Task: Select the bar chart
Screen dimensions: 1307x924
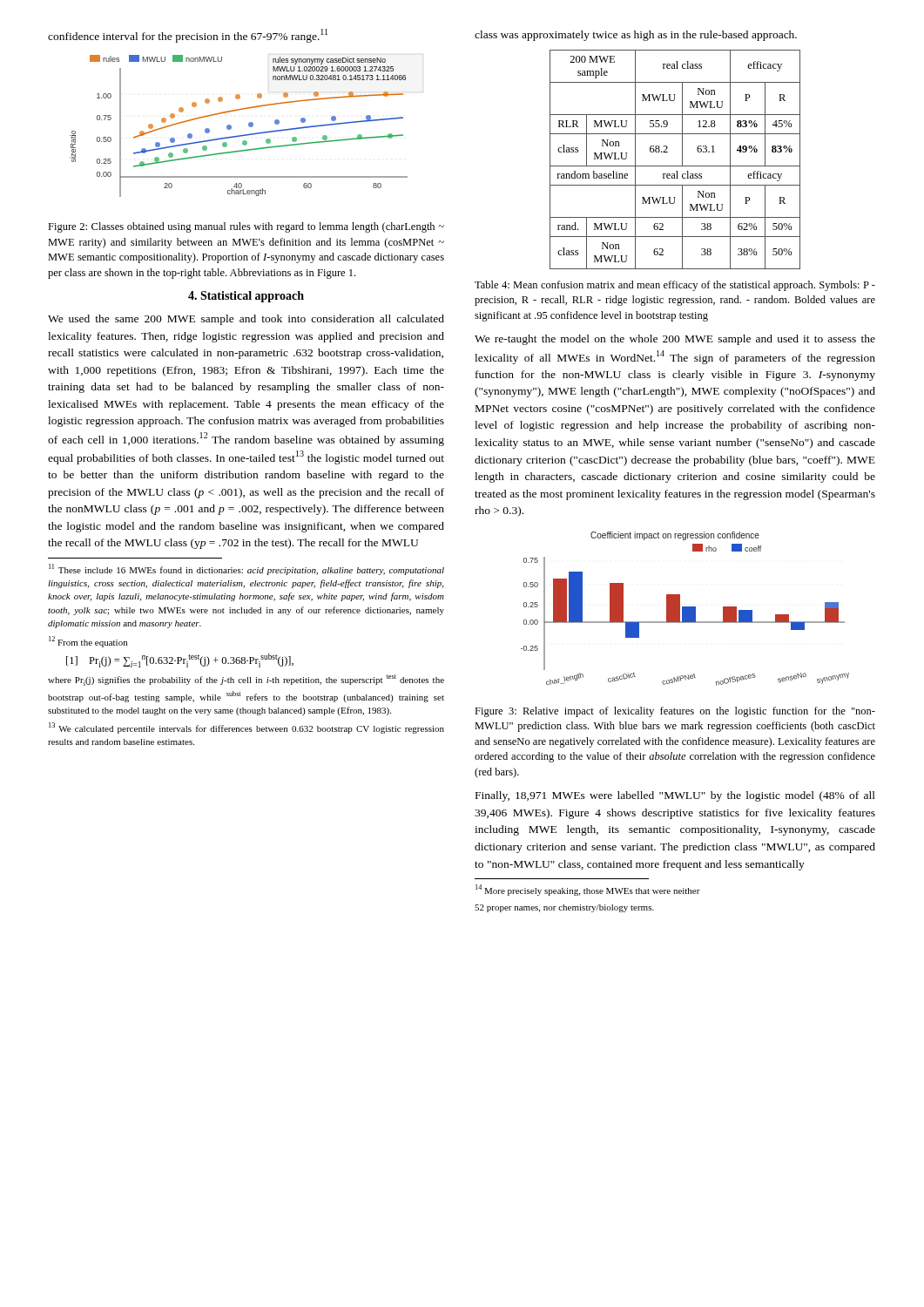Action: point(675,613)
